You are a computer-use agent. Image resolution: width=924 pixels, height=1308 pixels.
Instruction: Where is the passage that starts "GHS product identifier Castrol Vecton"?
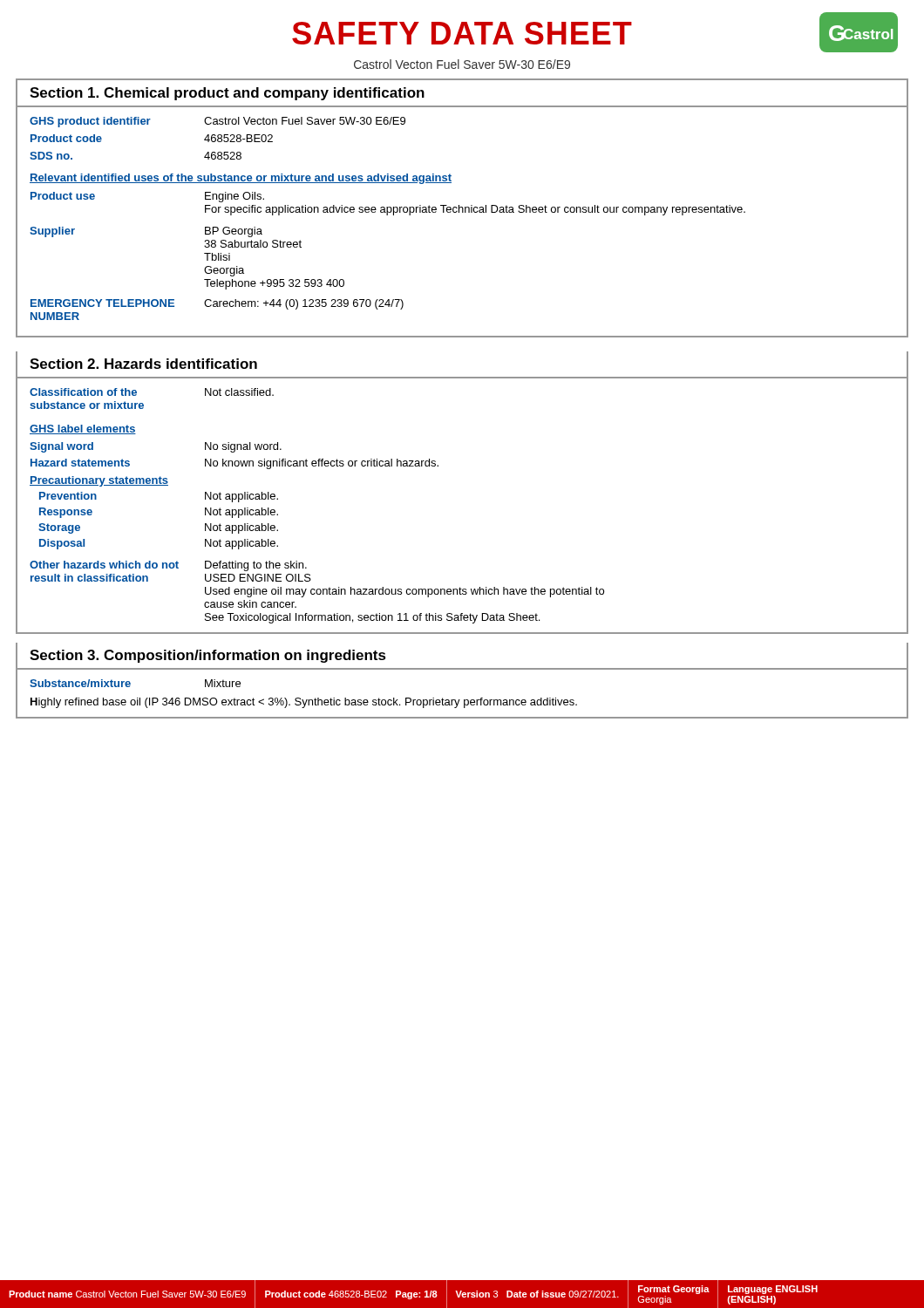[218, 121]
